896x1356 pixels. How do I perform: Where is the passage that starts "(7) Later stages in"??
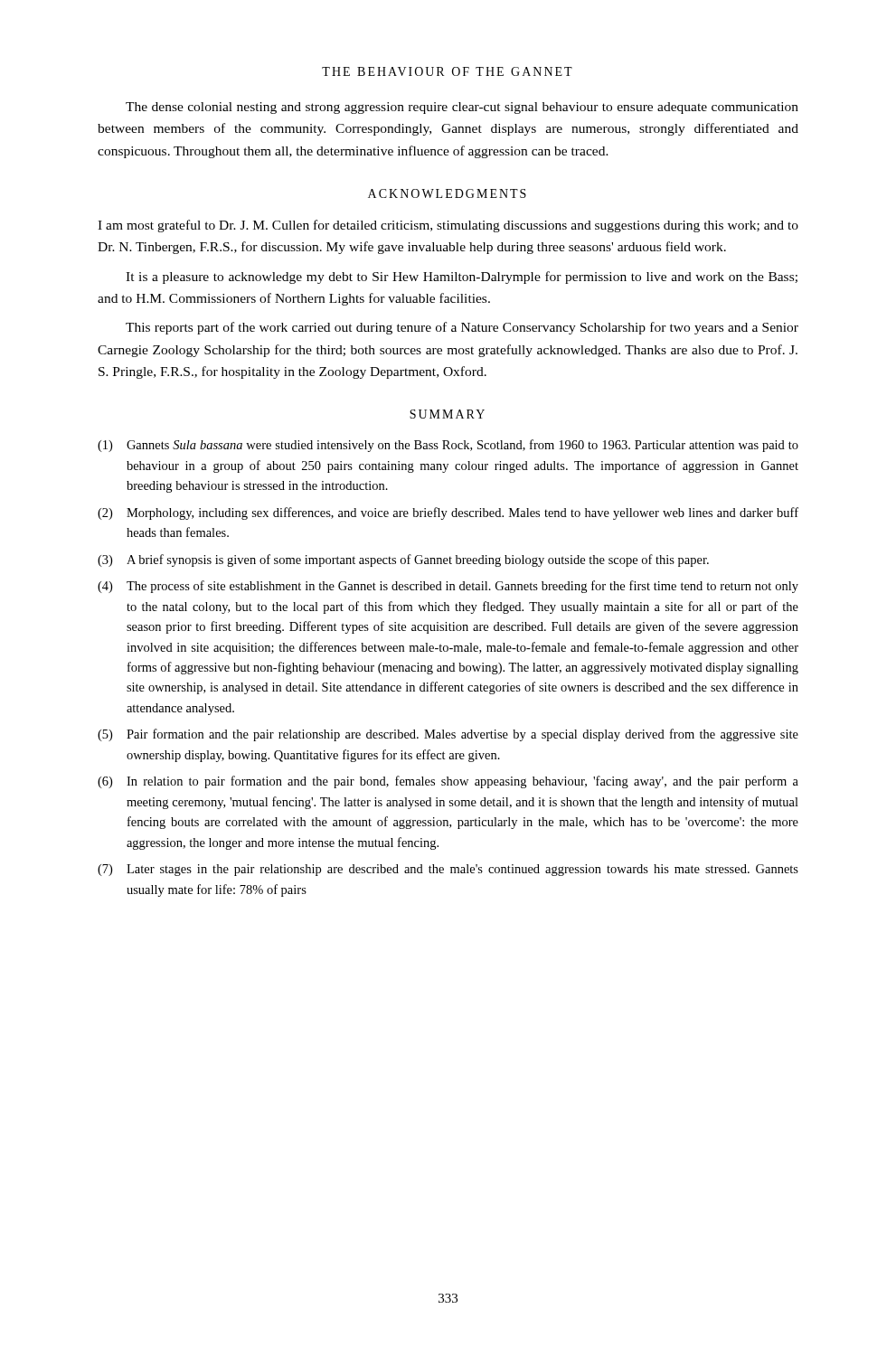point(448,878)
